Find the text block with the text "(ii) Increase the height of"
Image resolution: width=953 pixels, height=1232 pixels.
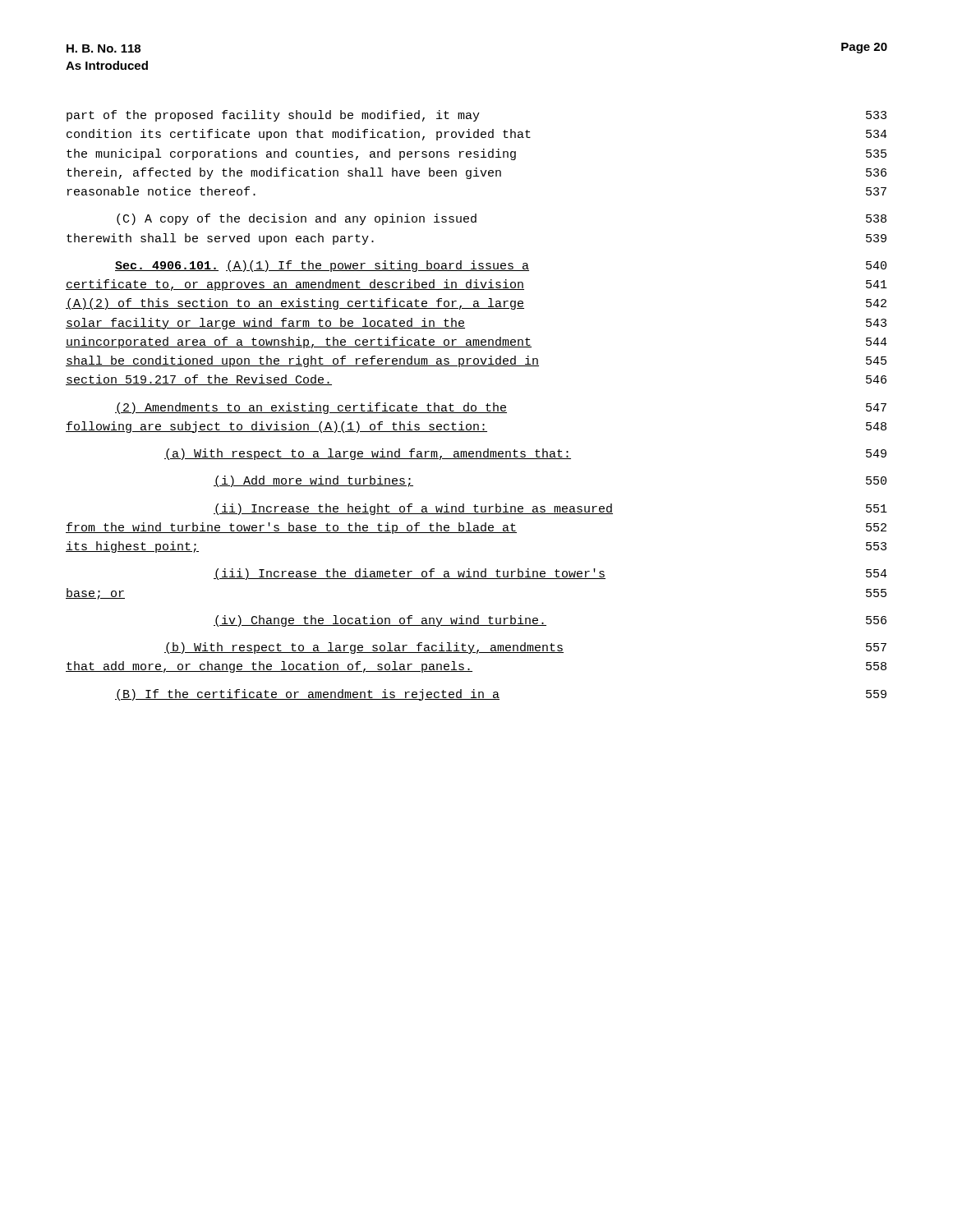click(476, 528)
